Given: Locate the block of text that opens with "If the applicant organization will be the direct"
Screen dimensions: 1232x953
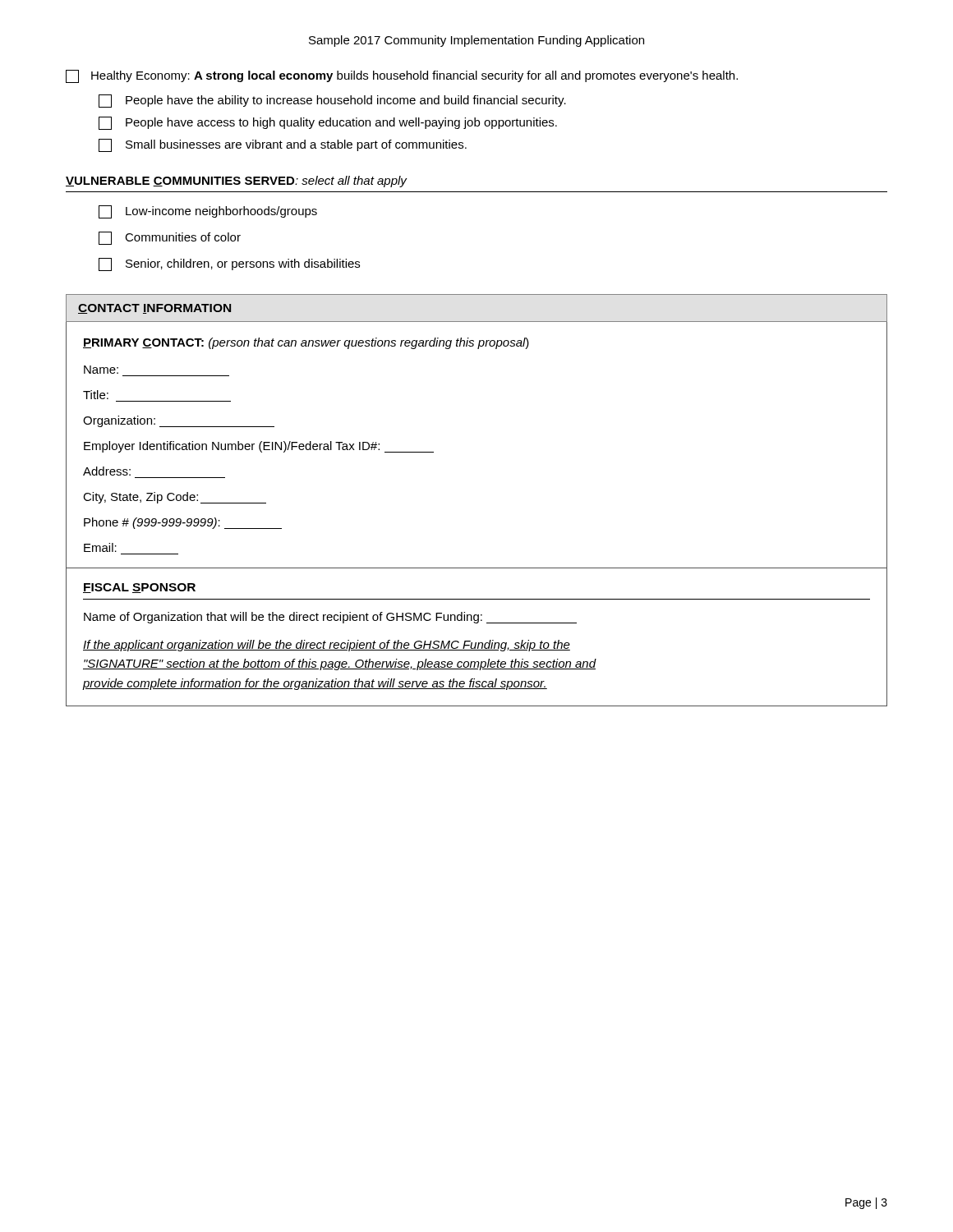Looking at the screenshot, I should [x=339, y=663].
